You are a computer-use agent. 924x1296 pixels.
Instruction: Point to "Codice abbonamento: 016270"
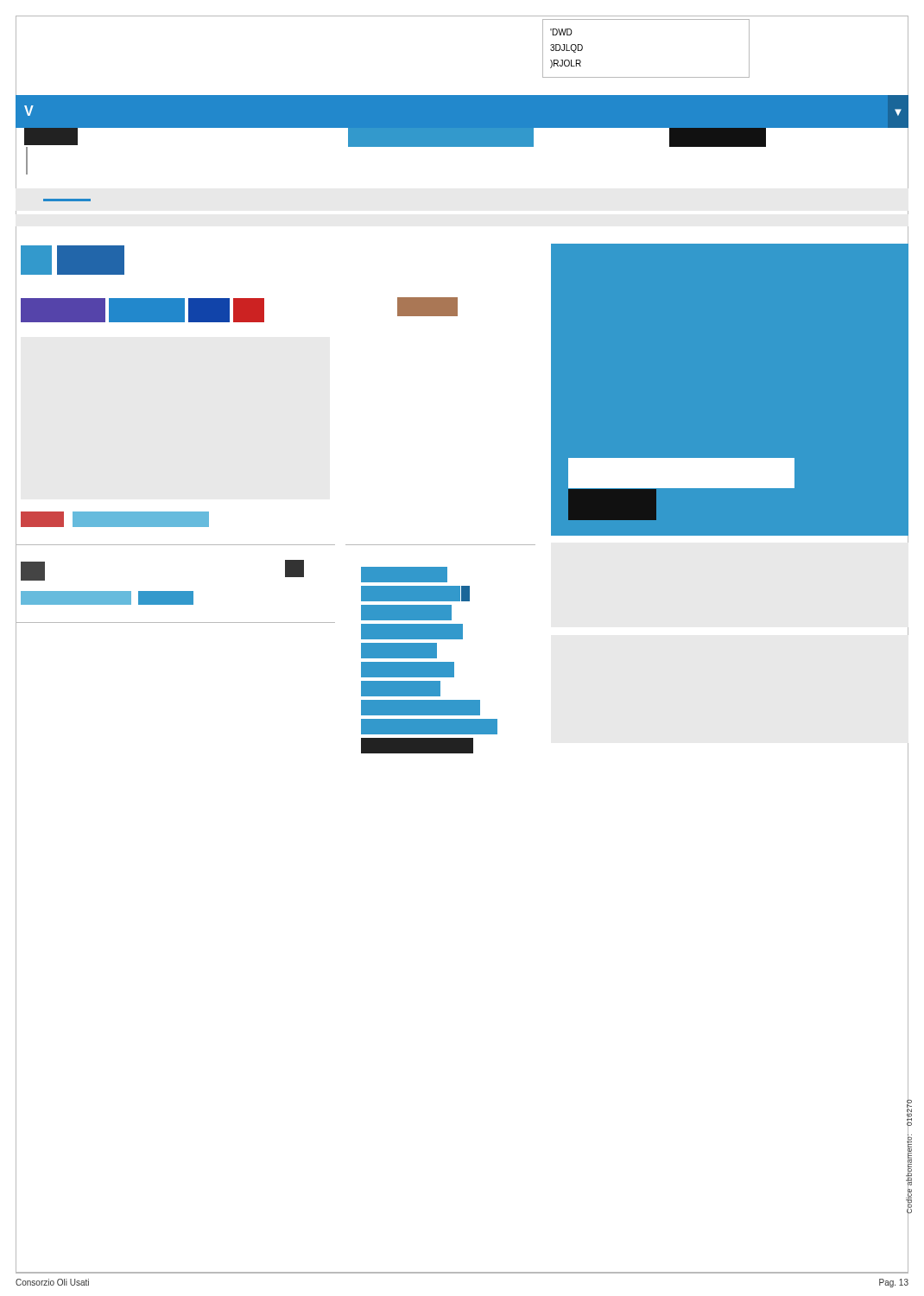coord(909,1157)
